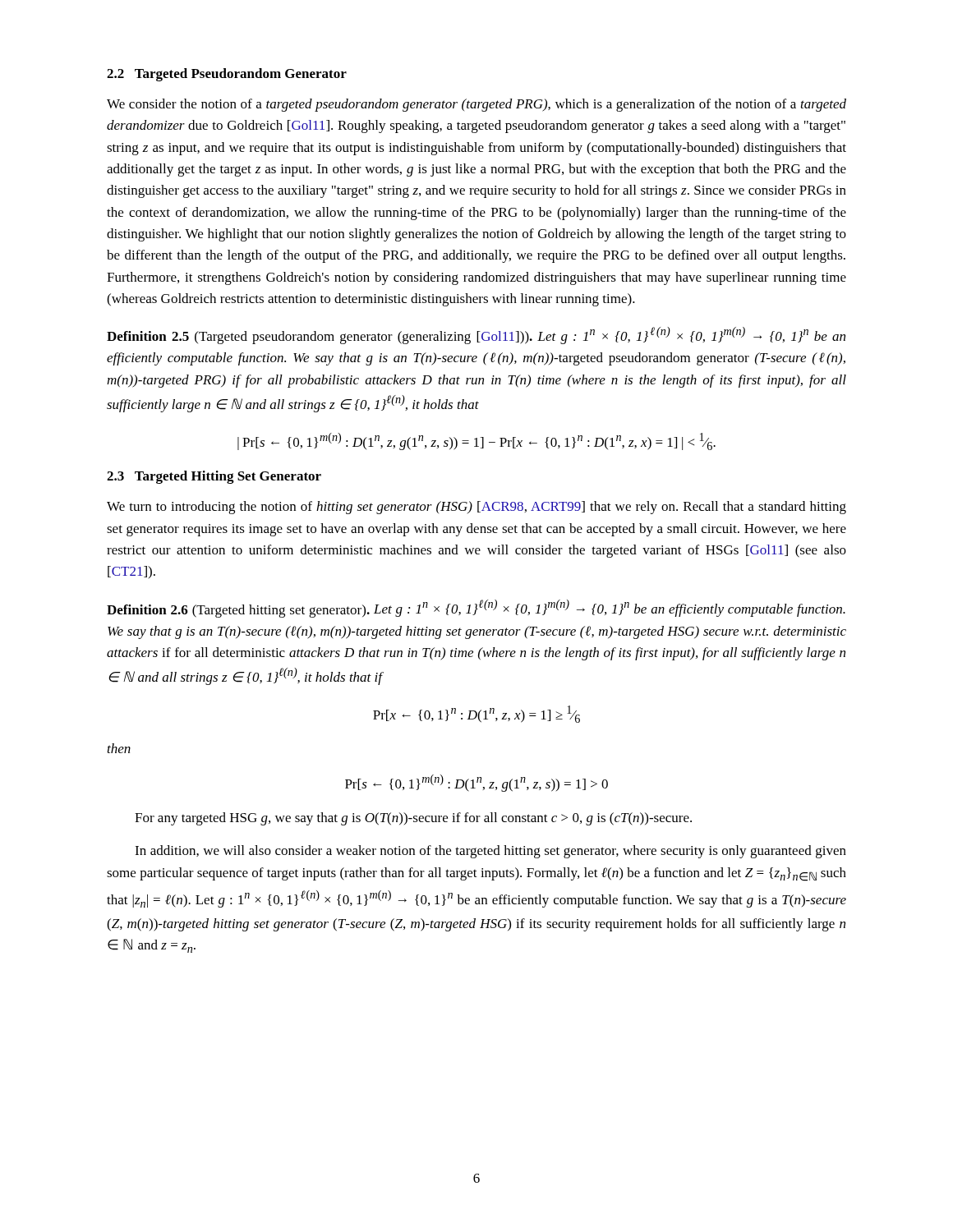Click the passage that begins "We turn to introducing"
The width and height of the screenshot is (953, 1232).
click(476, 539)
